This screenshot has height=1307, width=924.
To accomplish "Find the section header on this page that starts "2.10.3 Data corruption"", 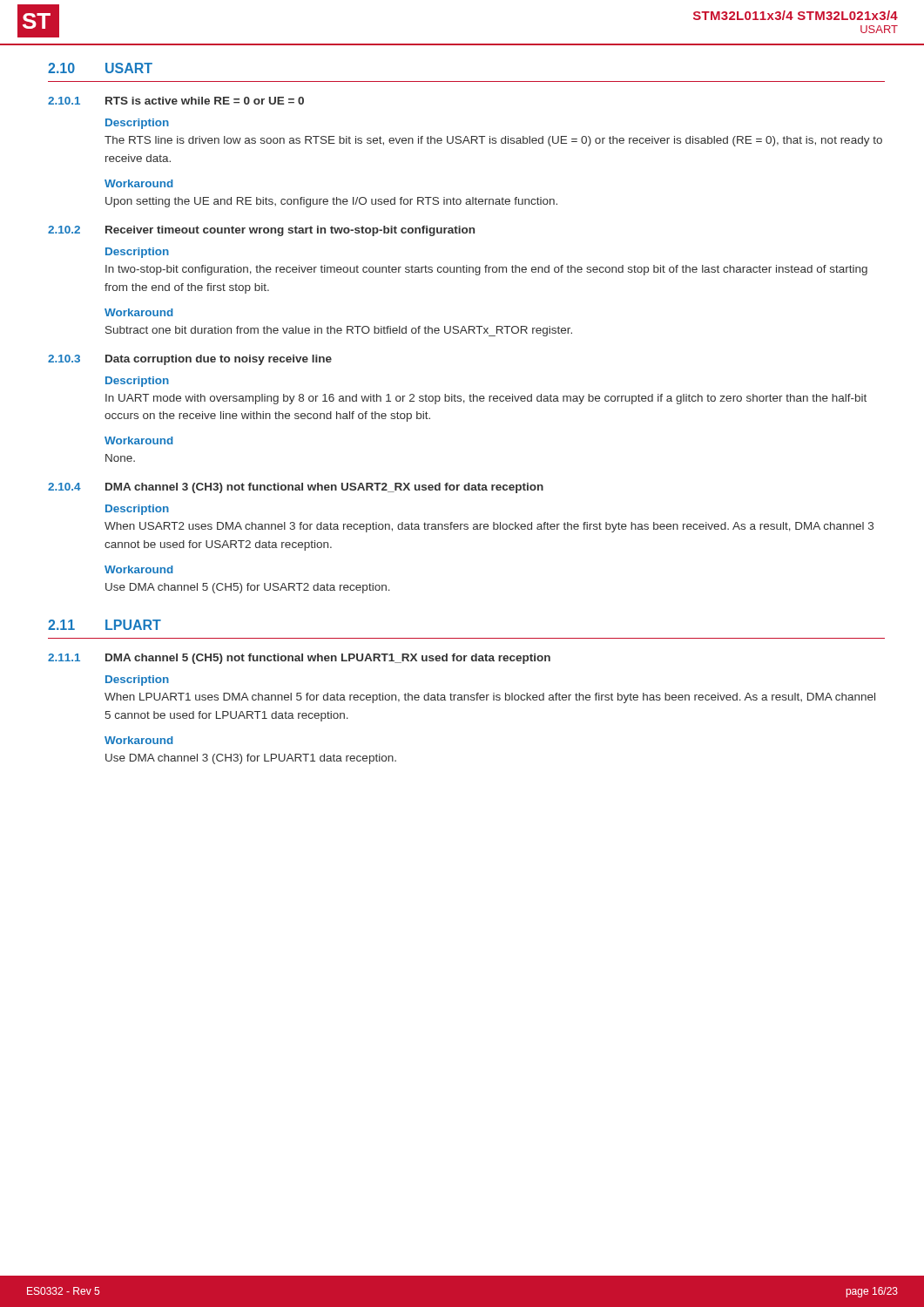I will tap(190, 358).
